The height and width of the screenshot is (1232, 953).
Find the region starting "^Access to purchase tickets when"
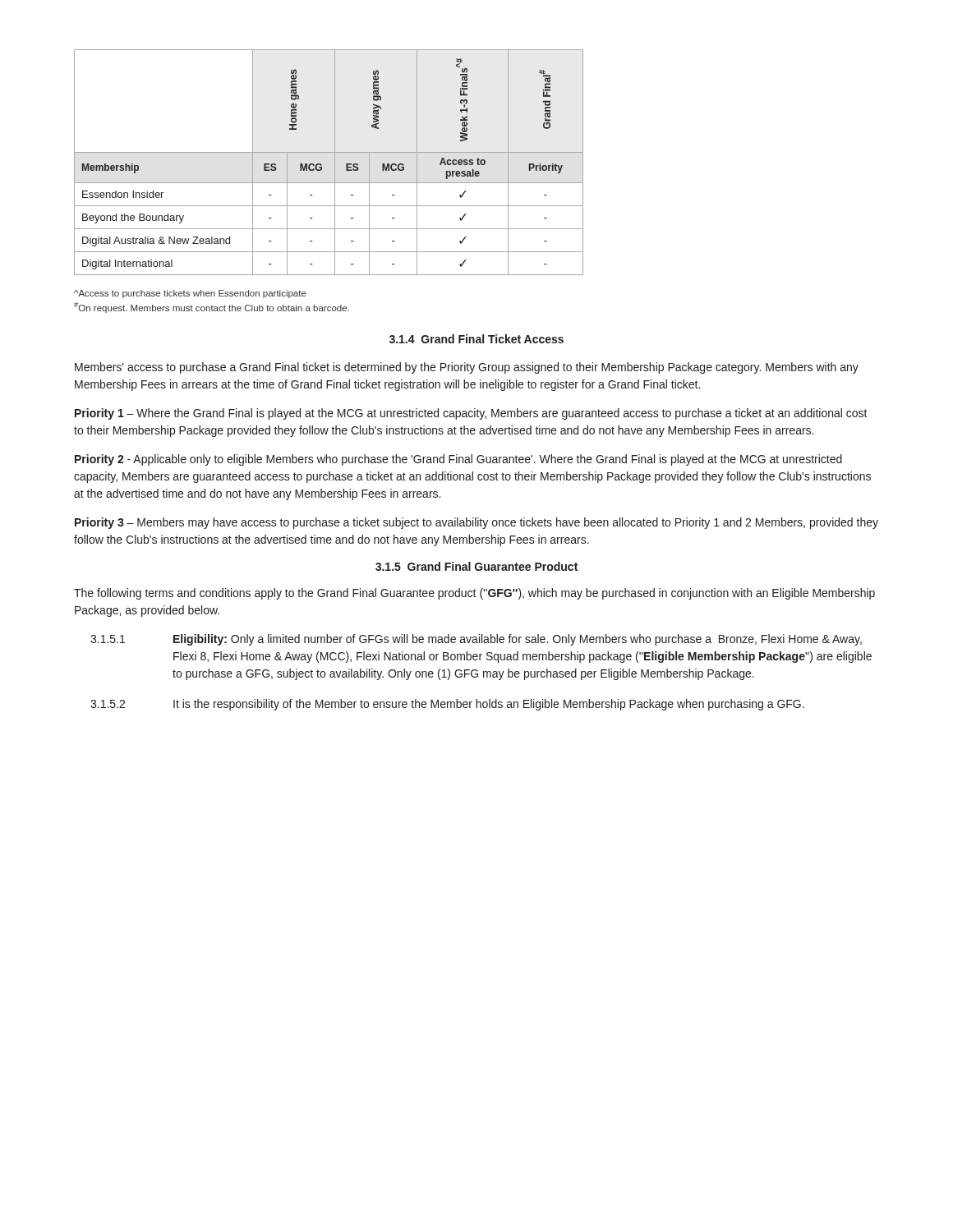tap(190, 294)
